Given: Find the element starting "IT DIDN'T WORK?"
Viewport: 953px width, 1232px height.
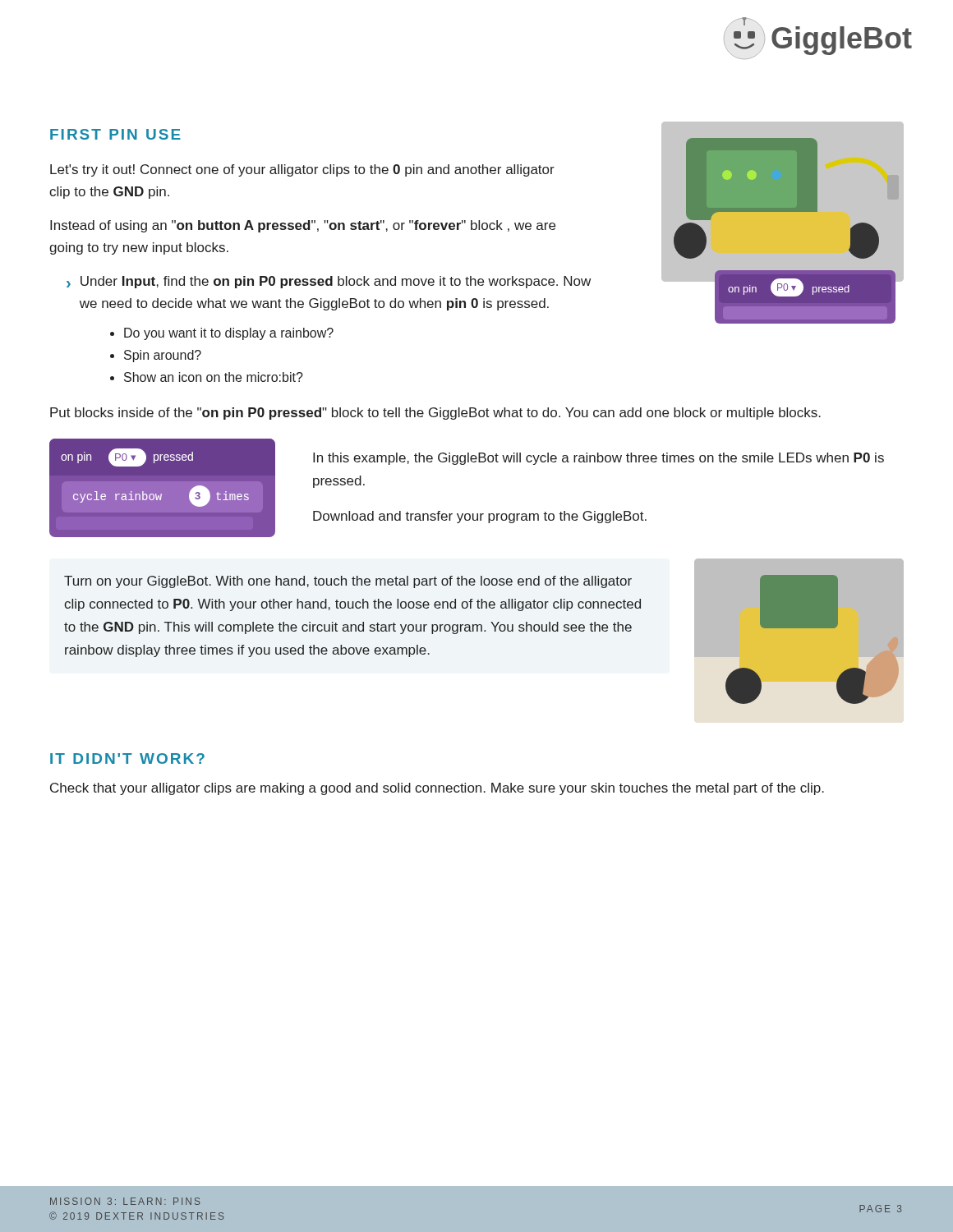Looking at the screenshot, I should [128, 758].
